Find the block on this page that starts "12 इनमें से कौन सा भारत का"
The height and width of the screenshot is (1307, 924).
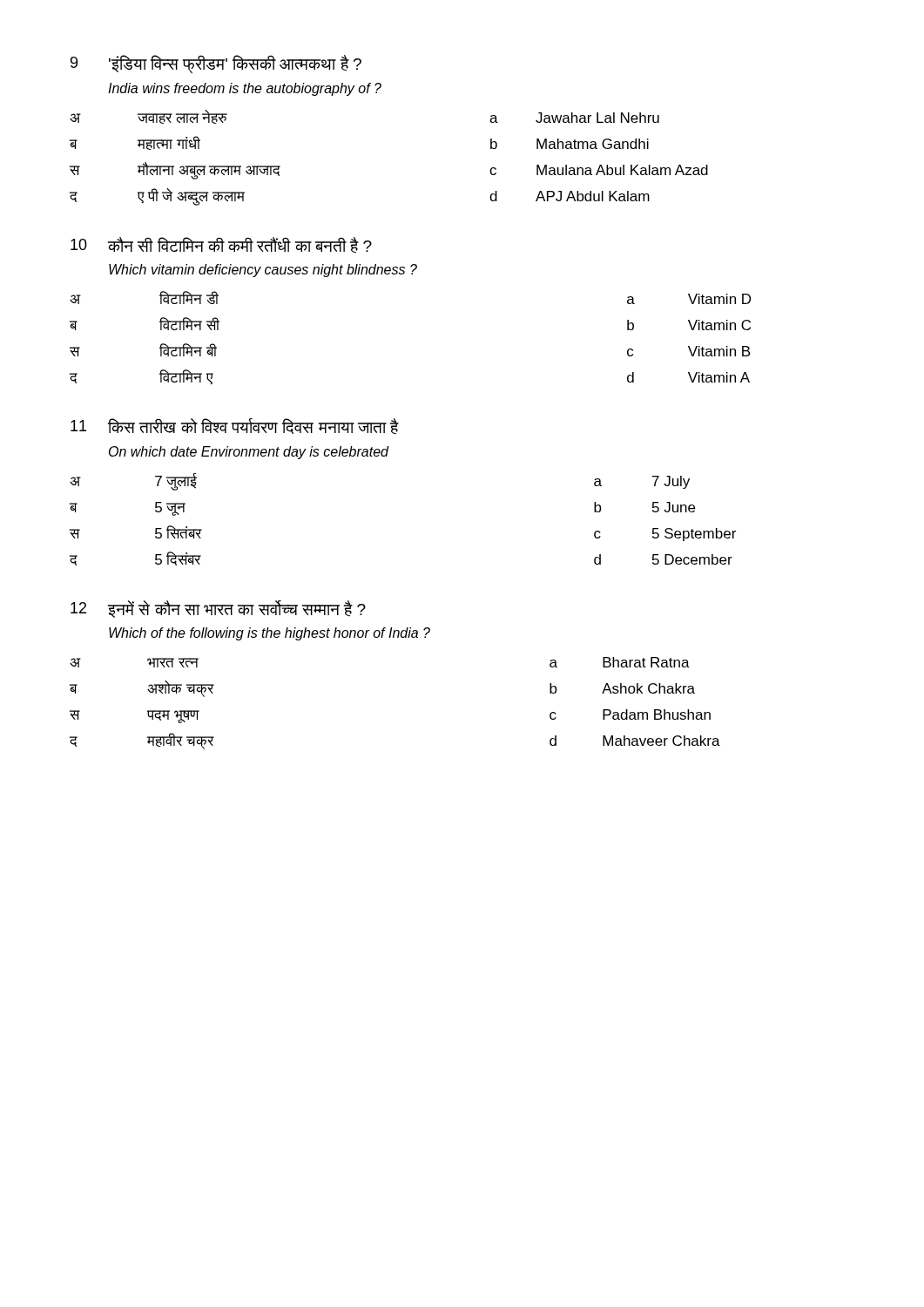pyautogui.click(x=218, y=609)
